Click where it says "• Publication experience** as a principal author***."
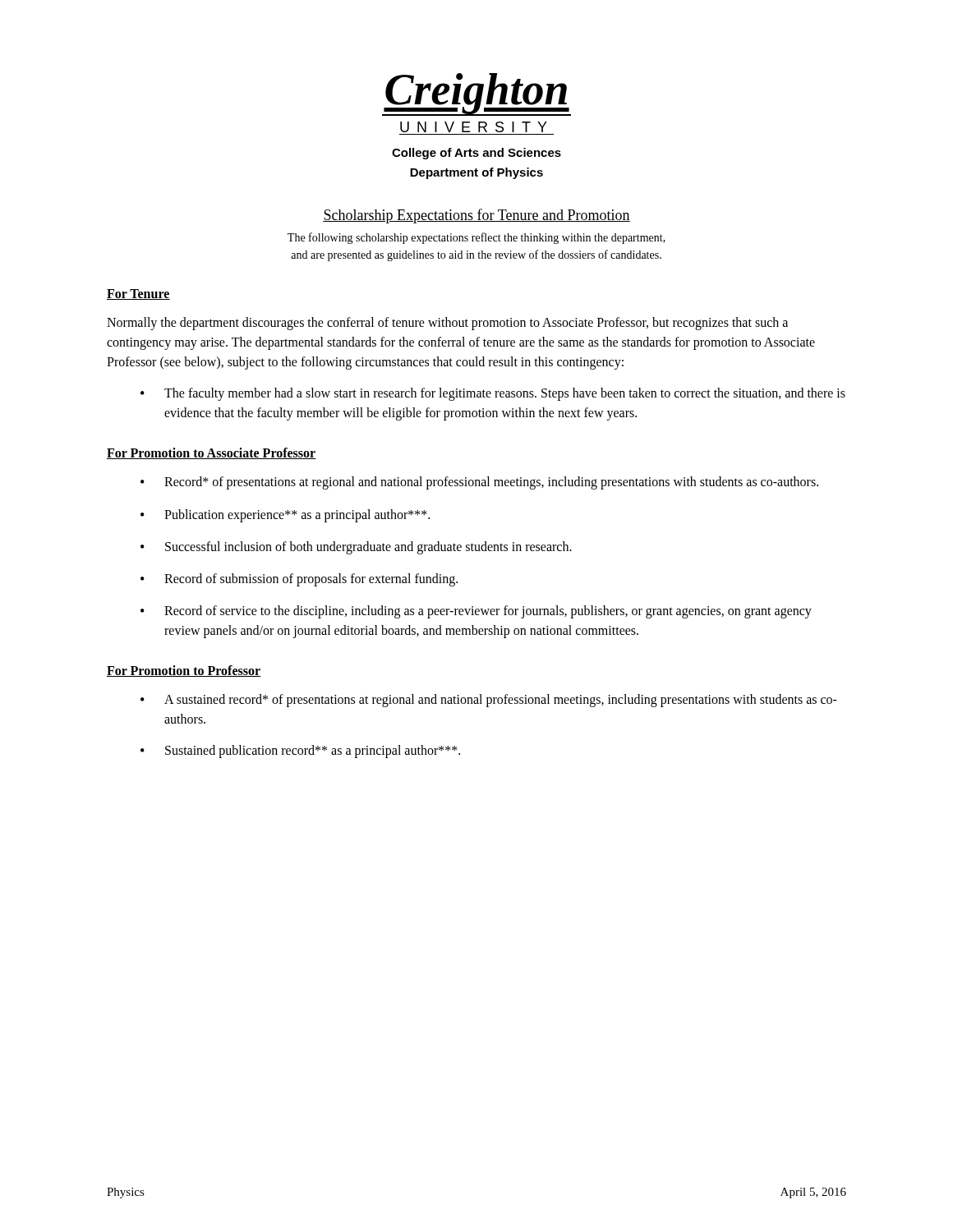953x1232 pixels. 285,516
